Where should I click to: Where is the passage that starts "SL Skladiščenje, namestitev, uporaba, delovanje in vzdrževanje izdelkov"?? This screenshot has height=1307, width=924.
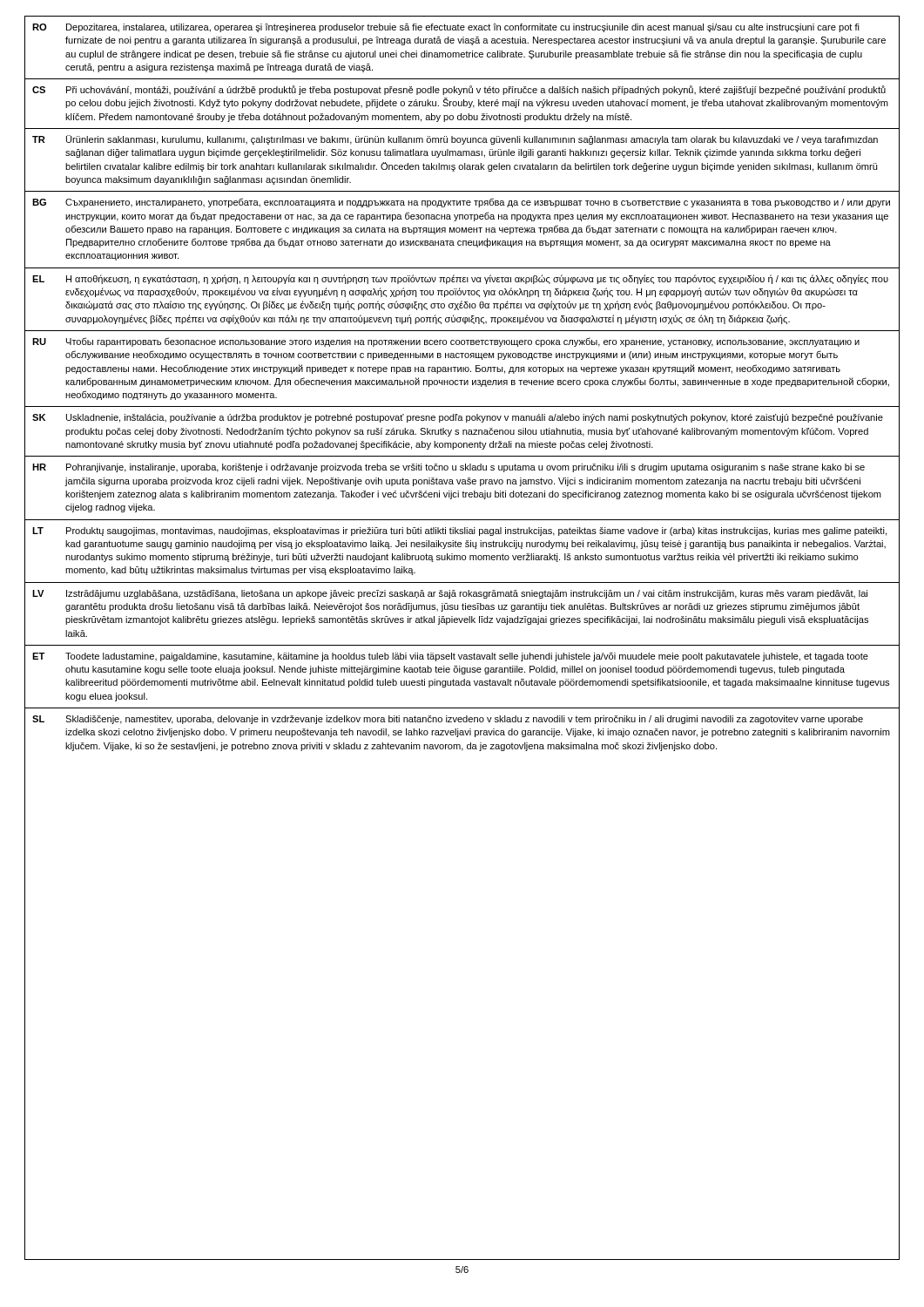point(462,733)
